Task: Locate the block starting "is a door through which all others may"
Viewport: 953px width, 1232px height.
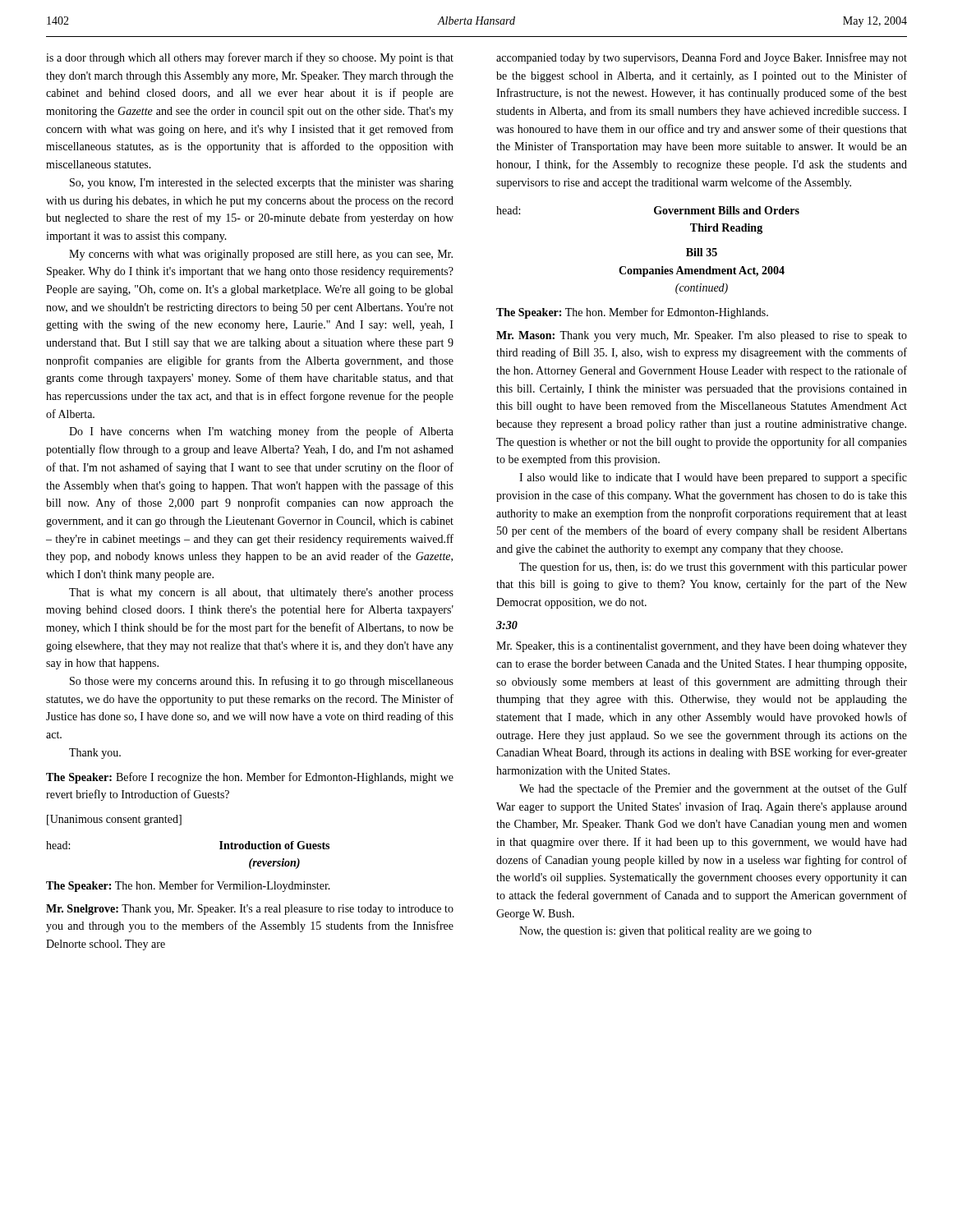Action: click(250, 112)
